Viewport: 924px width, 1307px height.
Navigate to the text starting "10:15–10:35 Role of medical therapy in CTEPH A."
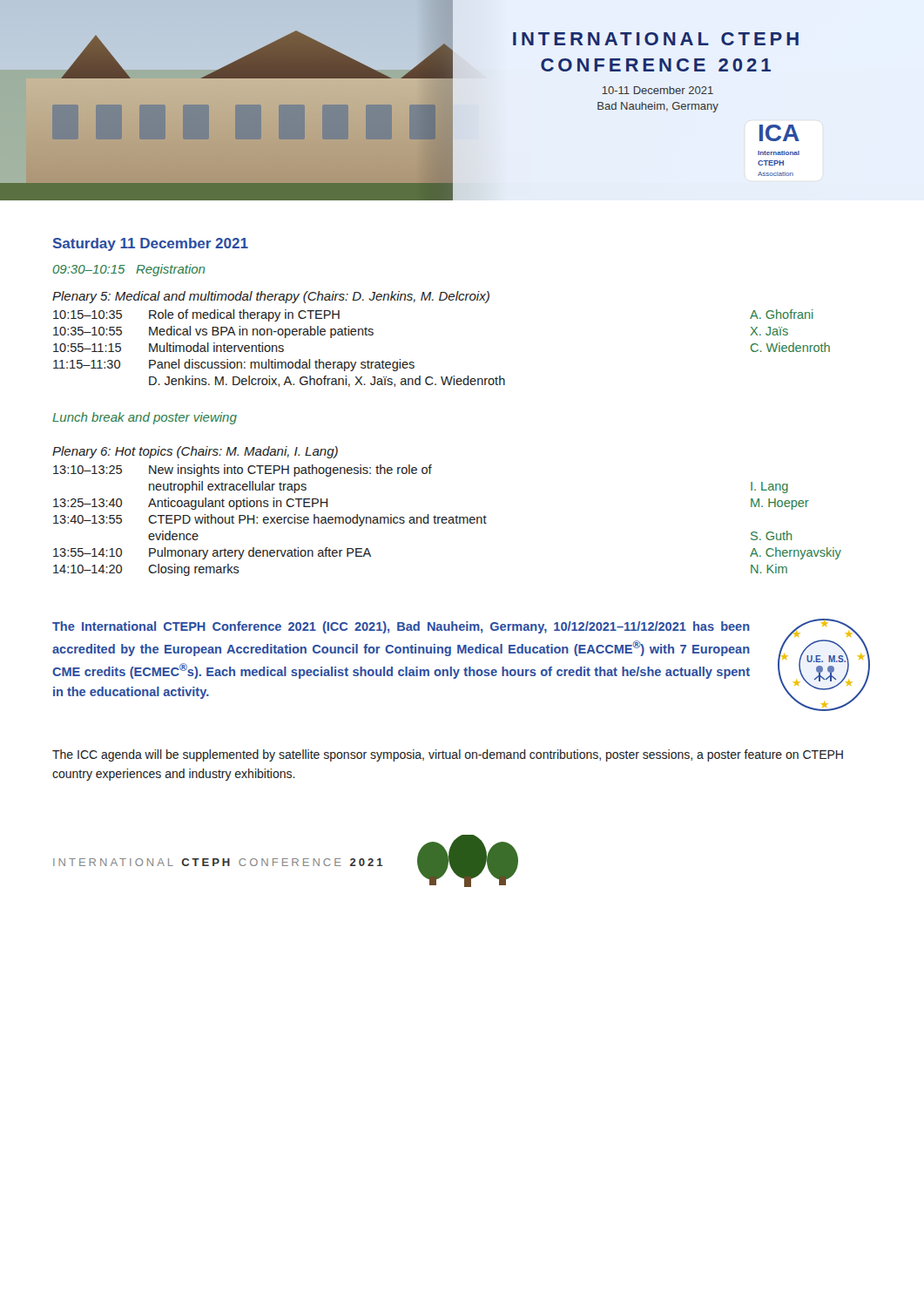88,316
